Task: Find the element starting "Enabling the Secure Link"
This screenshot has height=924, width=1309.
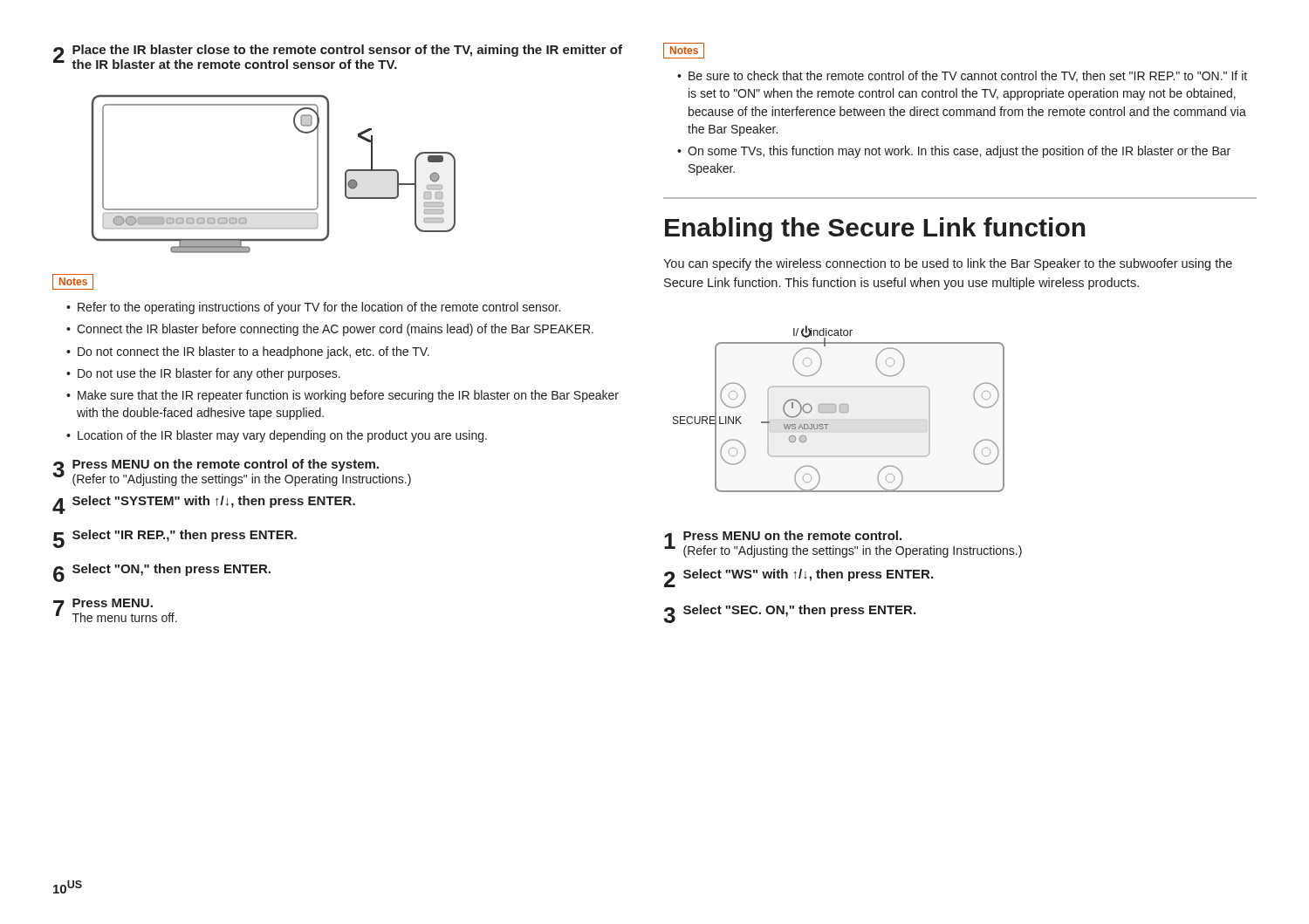Action: point(875,227)
